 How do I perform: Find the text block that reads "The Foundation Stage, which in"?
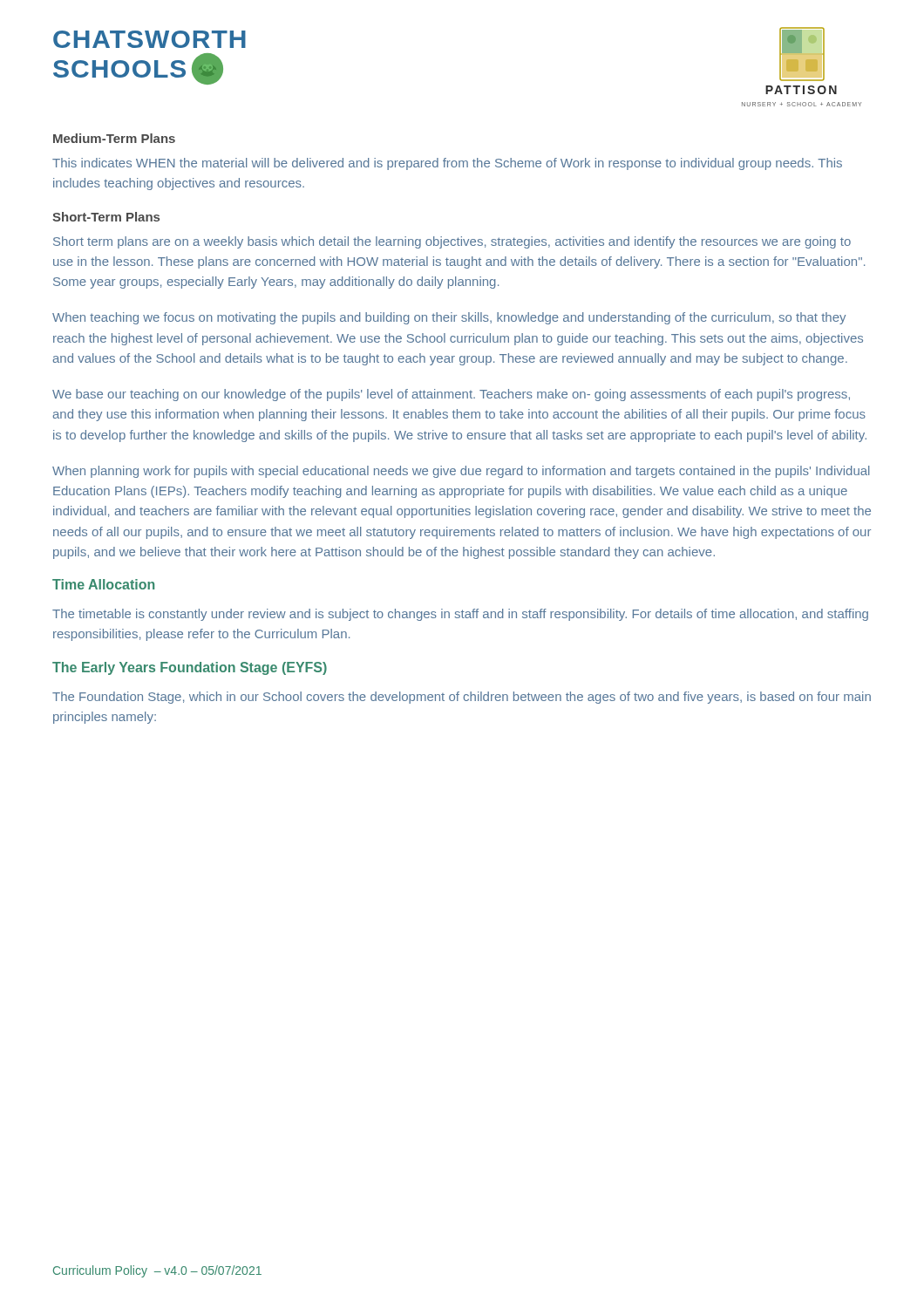click(462, 706)
